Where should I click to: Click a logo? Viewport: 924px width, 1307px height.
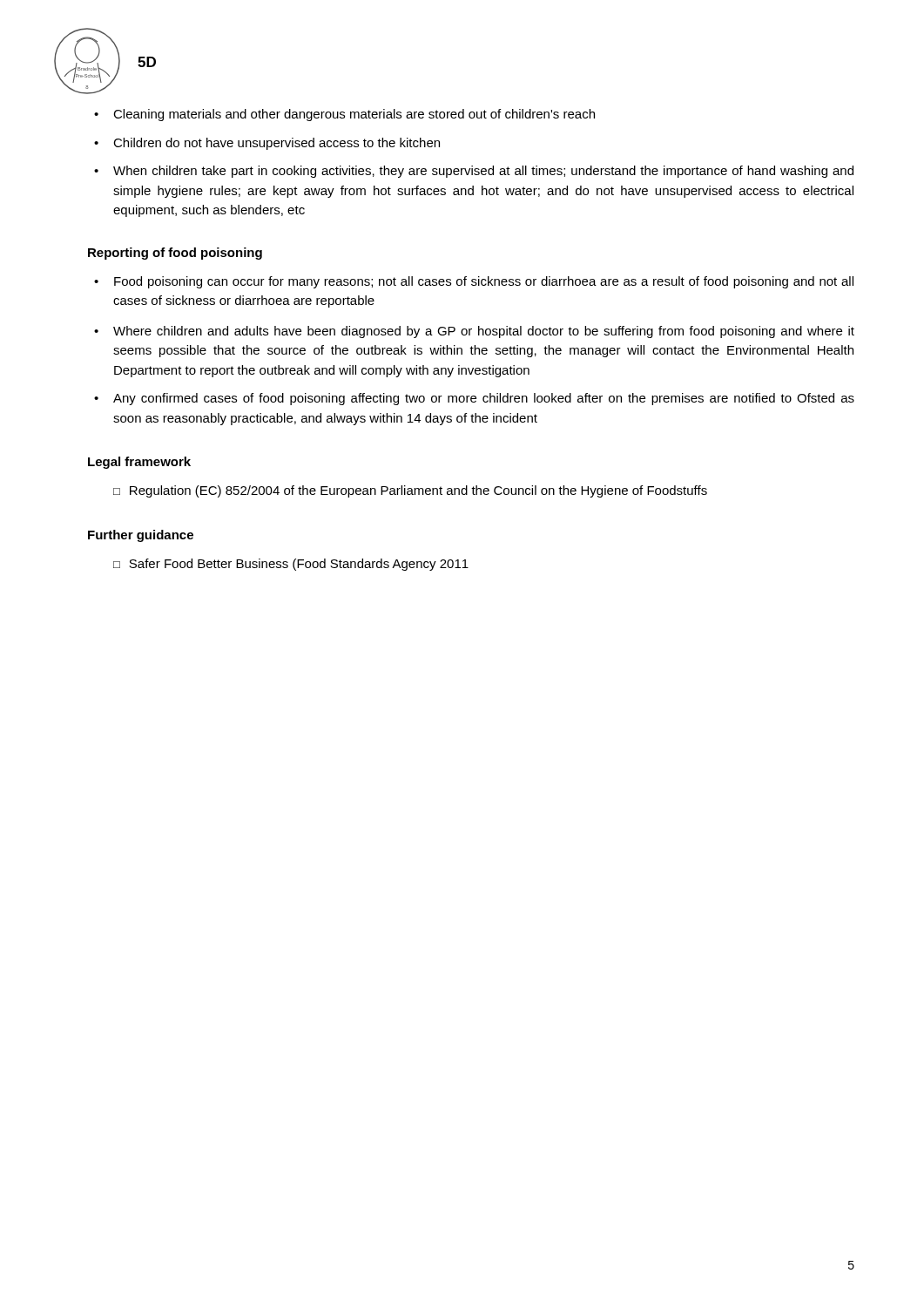pyautogui.click(x=87, y=62)
